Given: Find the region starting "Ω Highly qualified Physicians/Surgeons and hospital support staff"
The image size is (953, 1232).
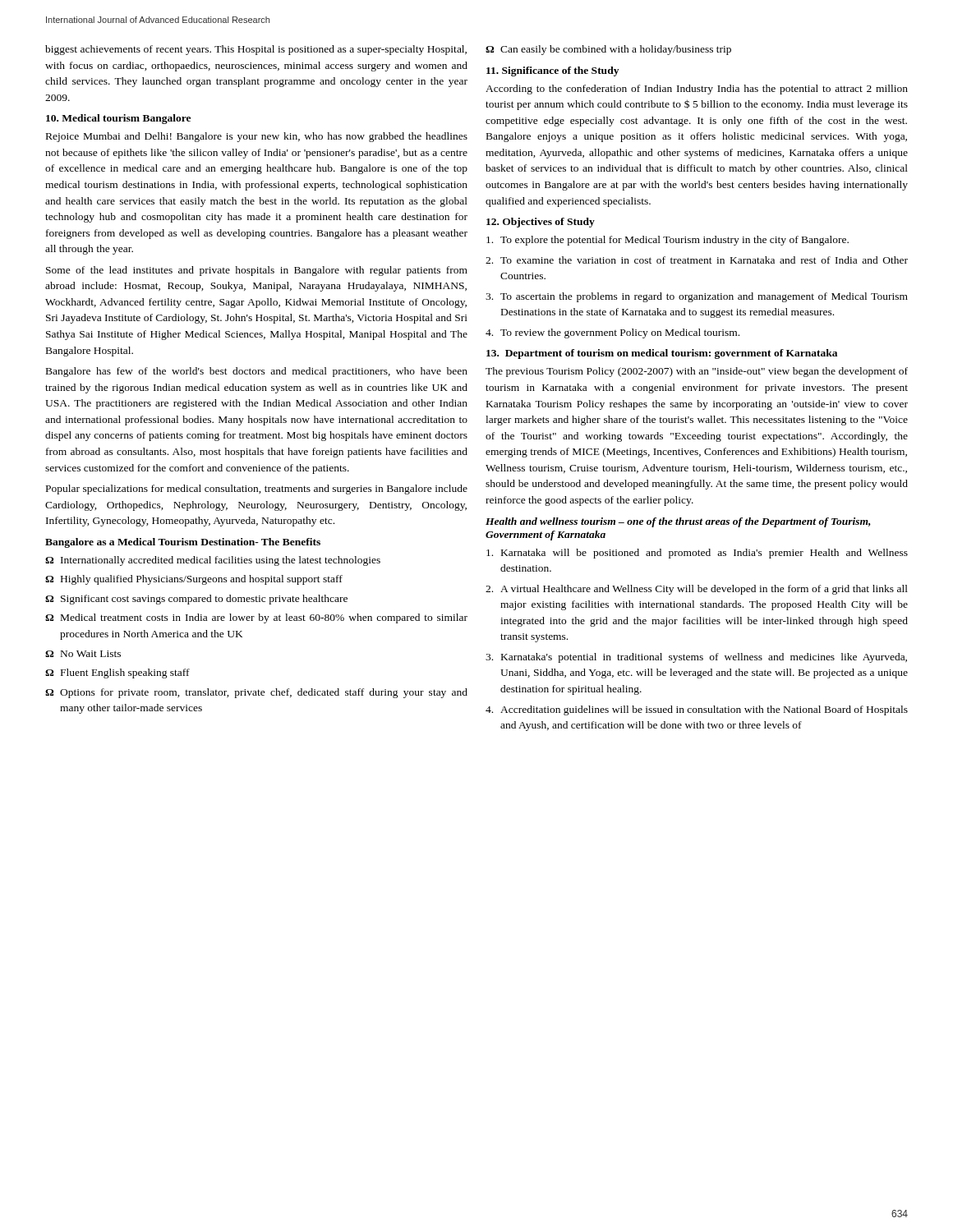Looking at the screenshot, I should pos(256,579).
